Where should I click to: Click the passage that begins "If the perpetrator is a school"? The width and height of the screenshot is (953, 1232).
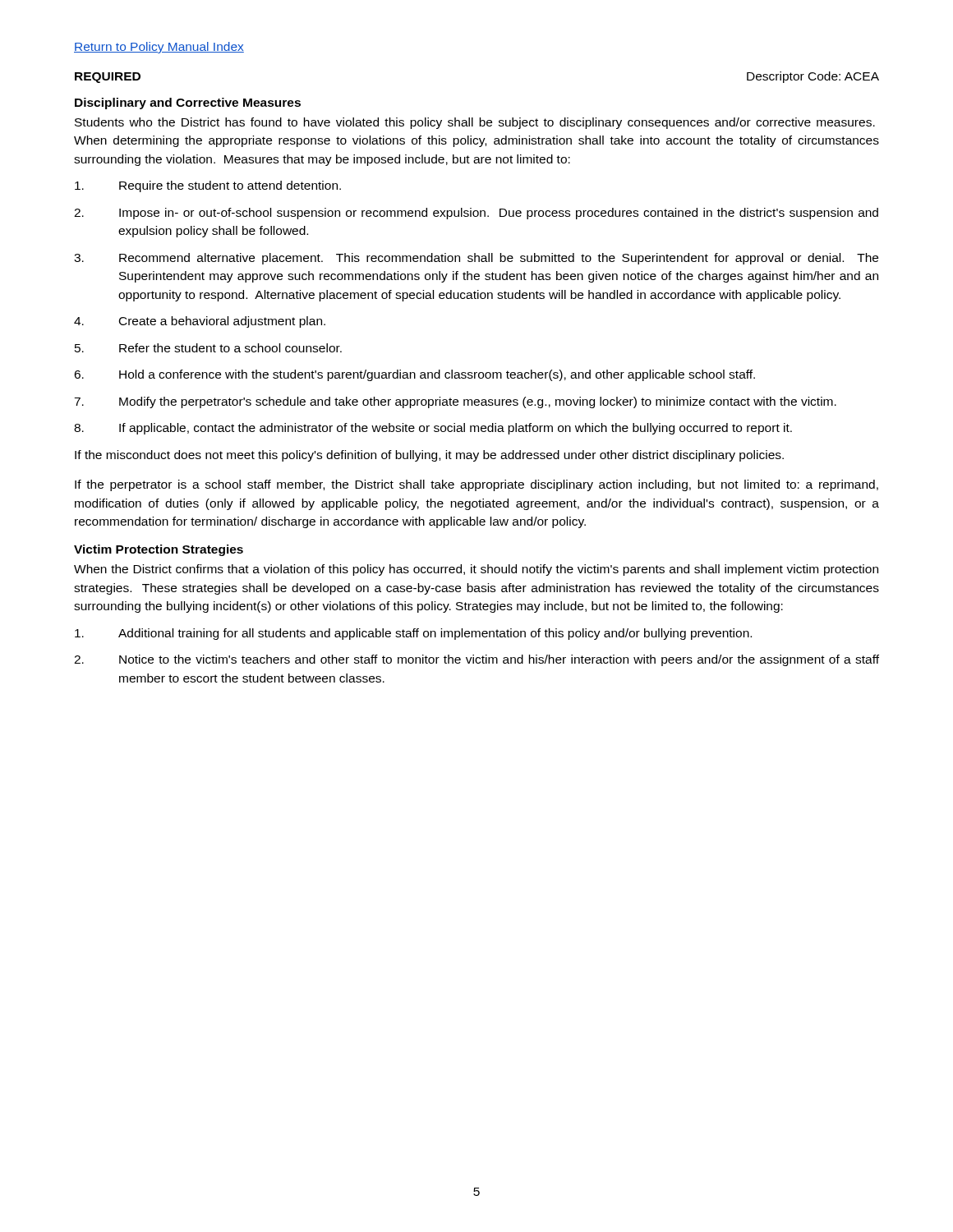point(476,503)
